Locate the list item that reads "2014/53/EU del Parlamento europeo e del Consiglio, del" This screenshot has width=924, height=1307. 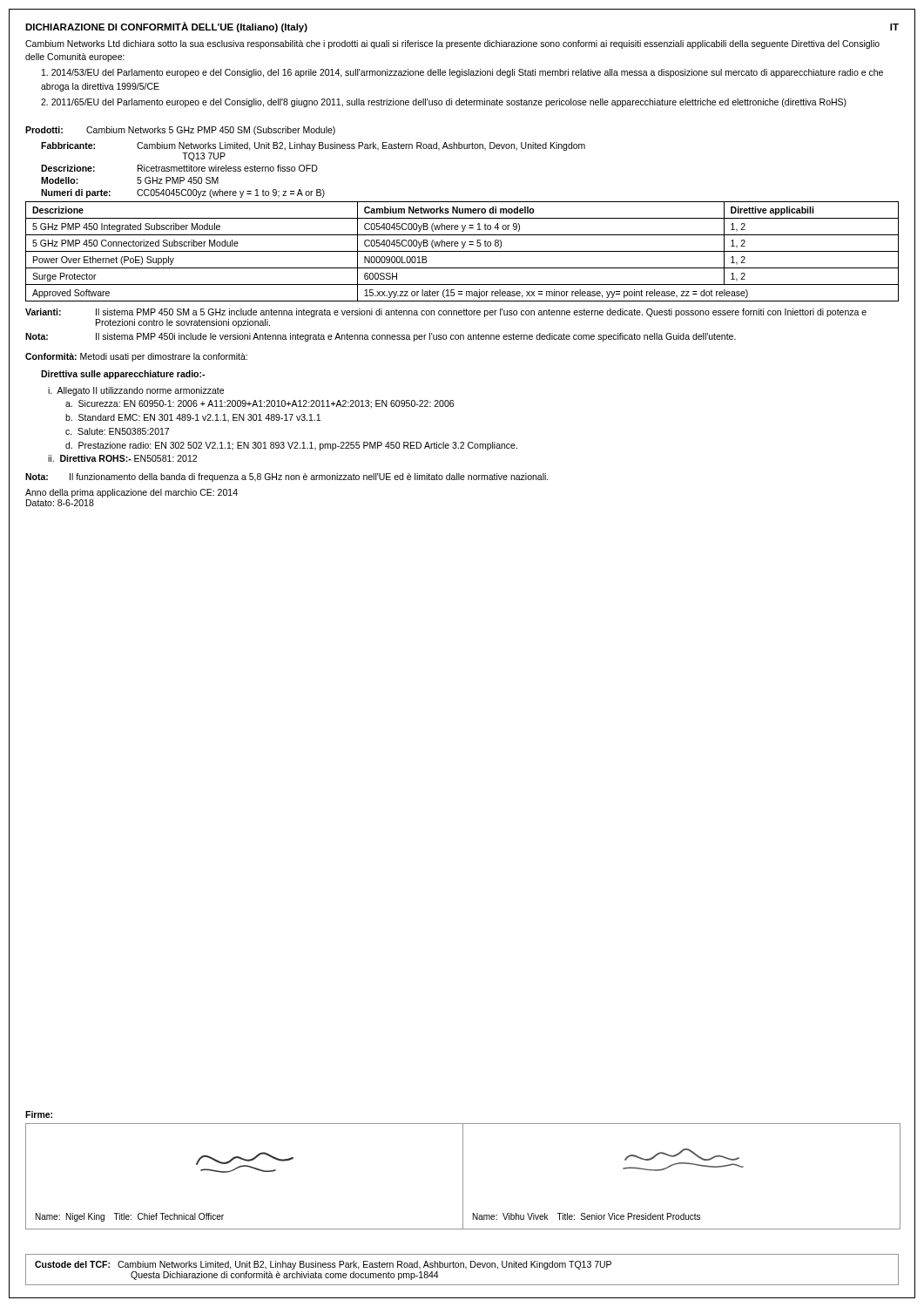462,79
